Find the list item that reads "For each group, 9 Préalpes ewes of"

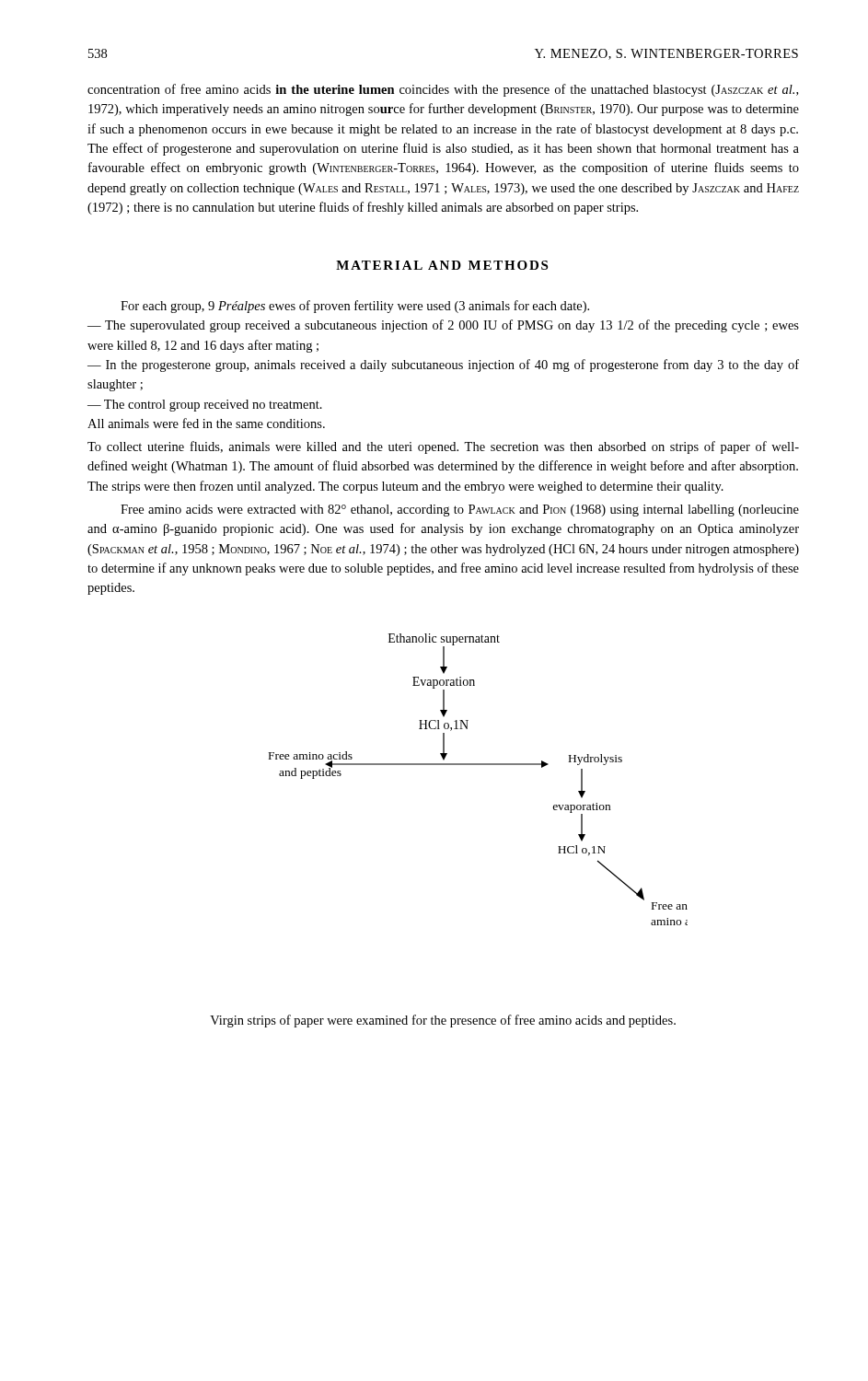[x=355, y=306]
